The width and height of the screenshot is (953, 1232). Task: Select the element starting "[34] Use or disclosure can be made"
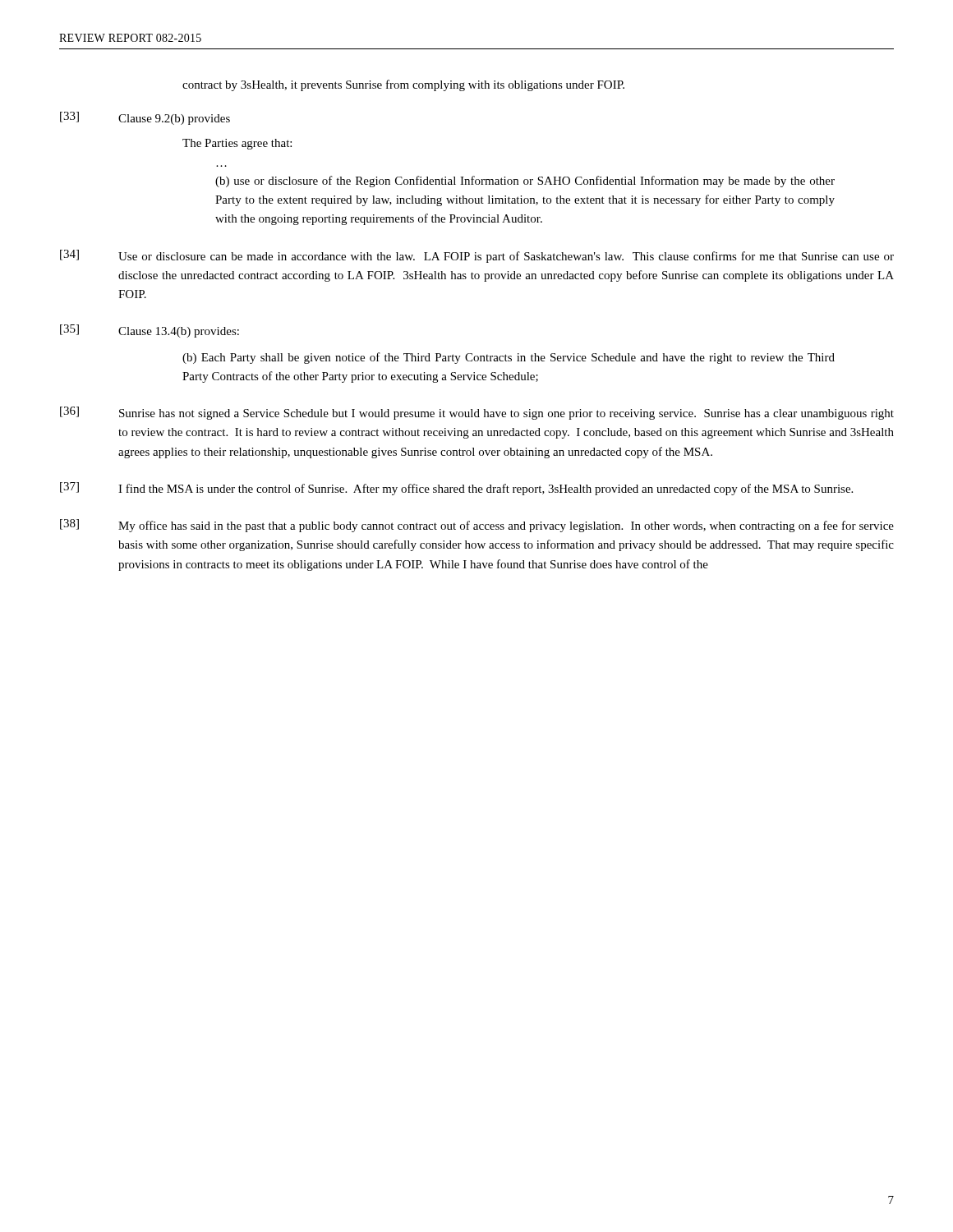click(476, 275)
